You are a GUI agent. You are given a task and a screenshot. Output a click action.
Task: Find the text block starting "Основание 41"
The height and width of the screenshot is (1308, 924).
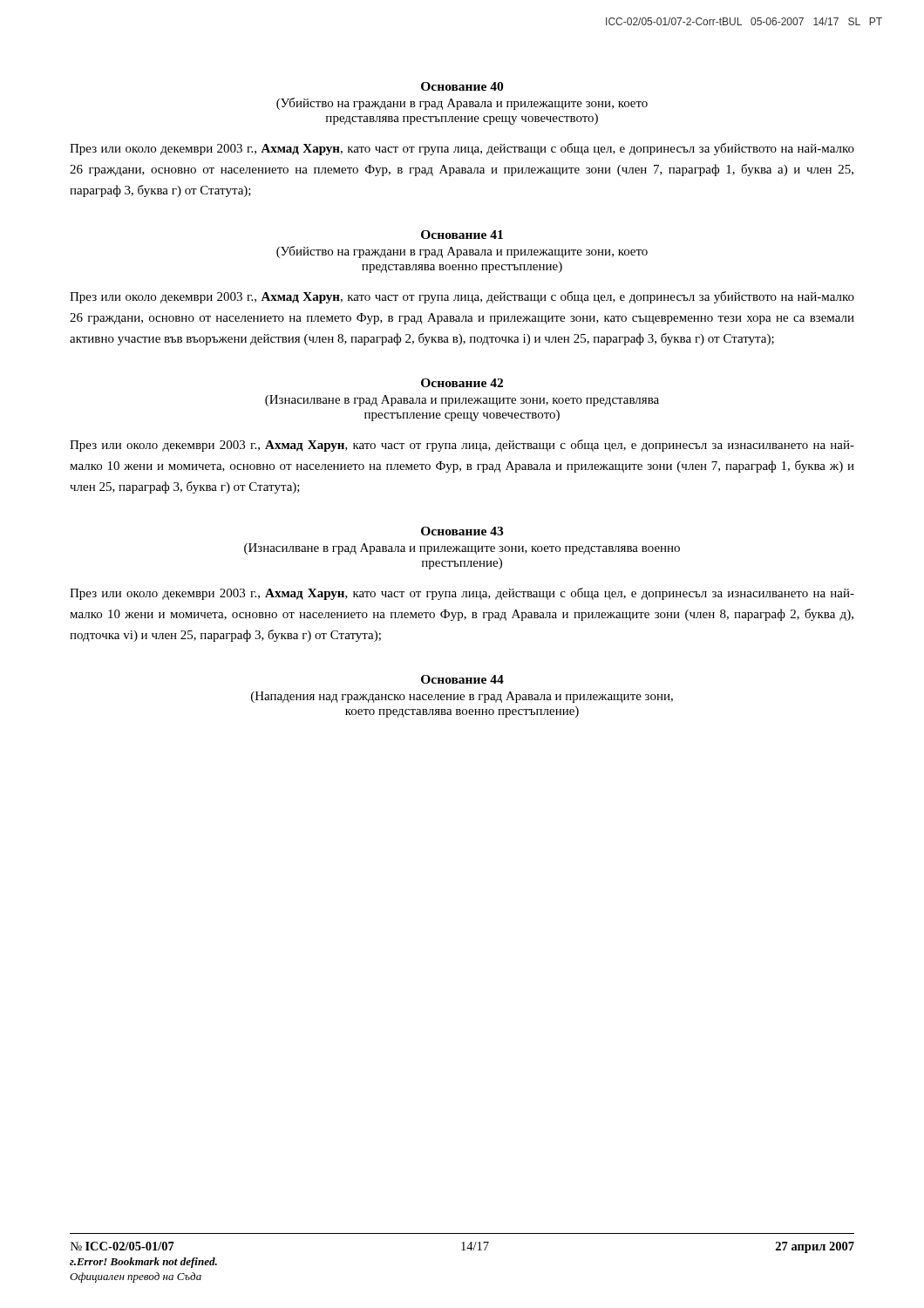pos(462,234)
